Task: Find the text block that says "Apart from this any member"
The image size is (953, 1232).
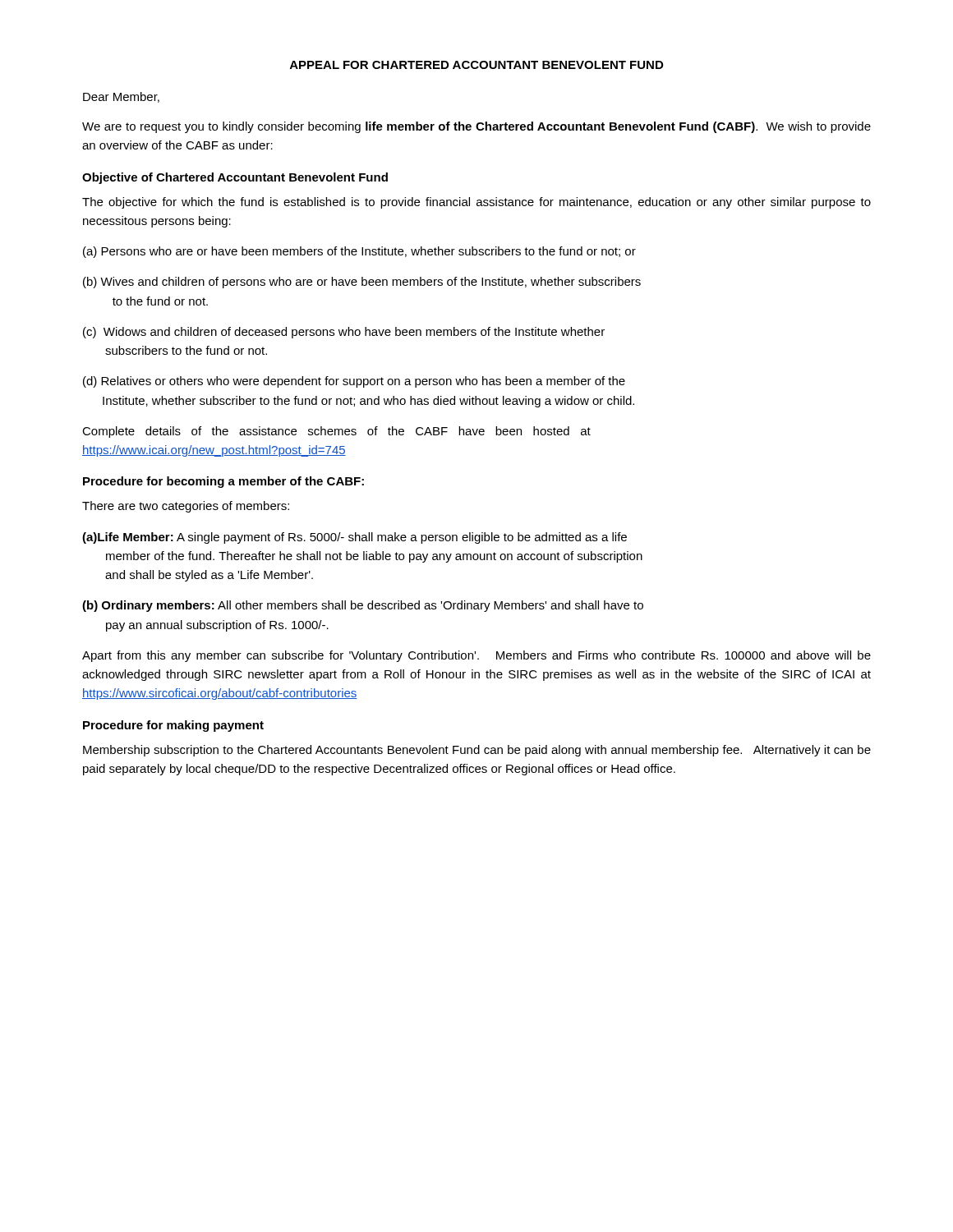Action: click(x=476, y=674)
